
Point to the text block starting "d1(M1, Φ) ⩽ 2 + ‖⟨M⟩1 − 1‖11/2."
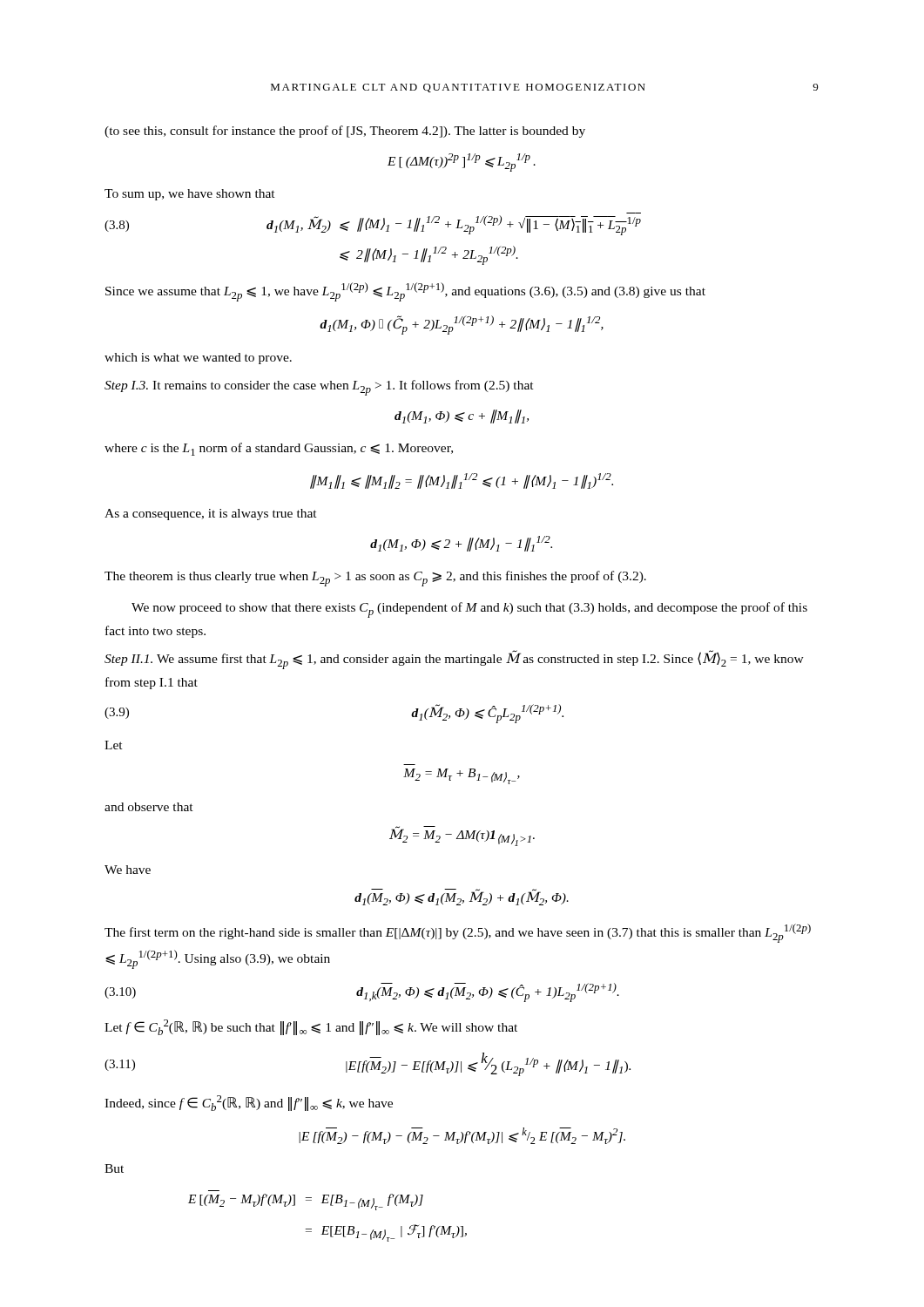click(462, 544)
